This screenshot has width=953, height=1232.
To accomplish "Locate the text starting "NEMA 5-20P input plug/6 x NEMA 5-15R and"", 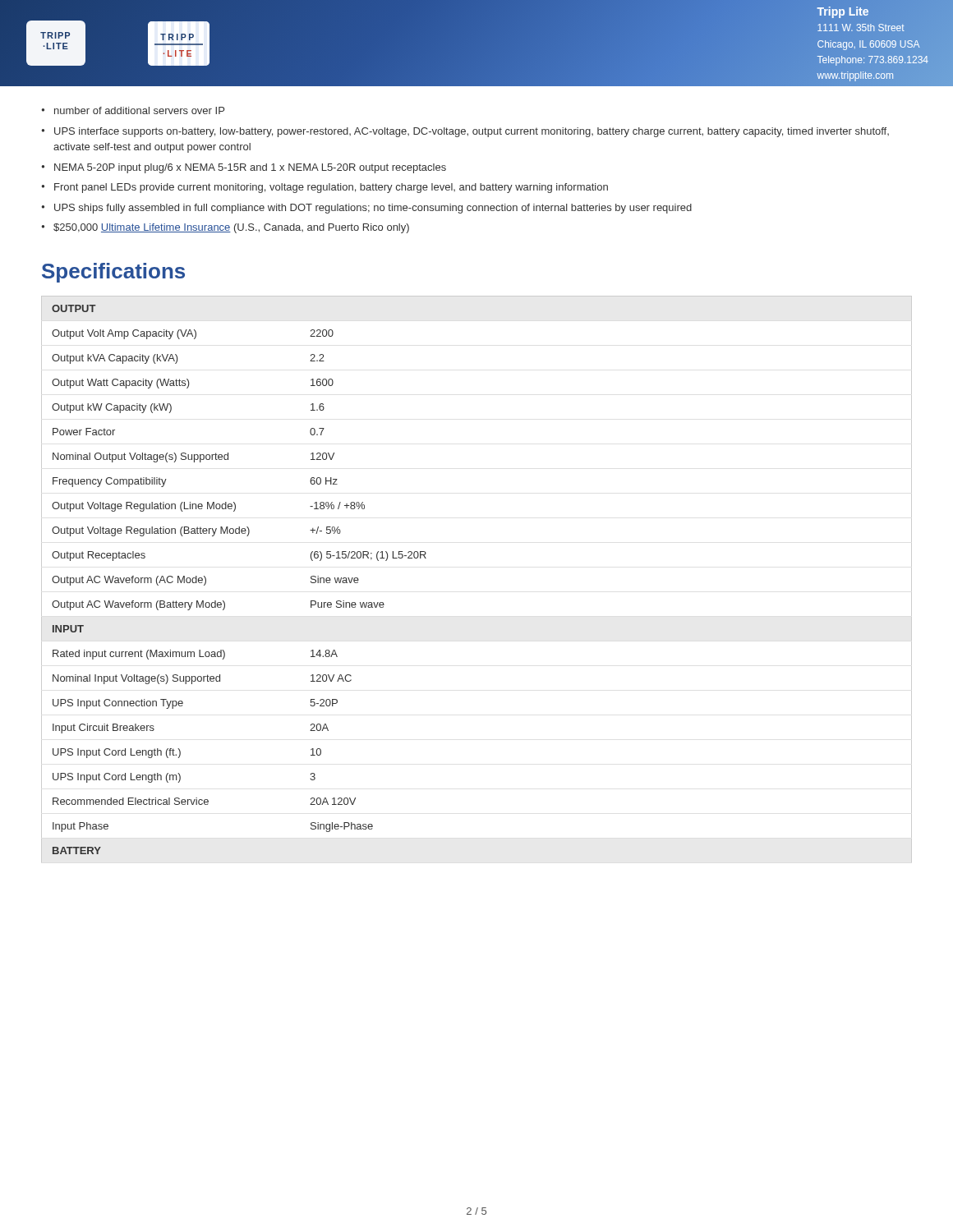I will [x=250, y=167].
